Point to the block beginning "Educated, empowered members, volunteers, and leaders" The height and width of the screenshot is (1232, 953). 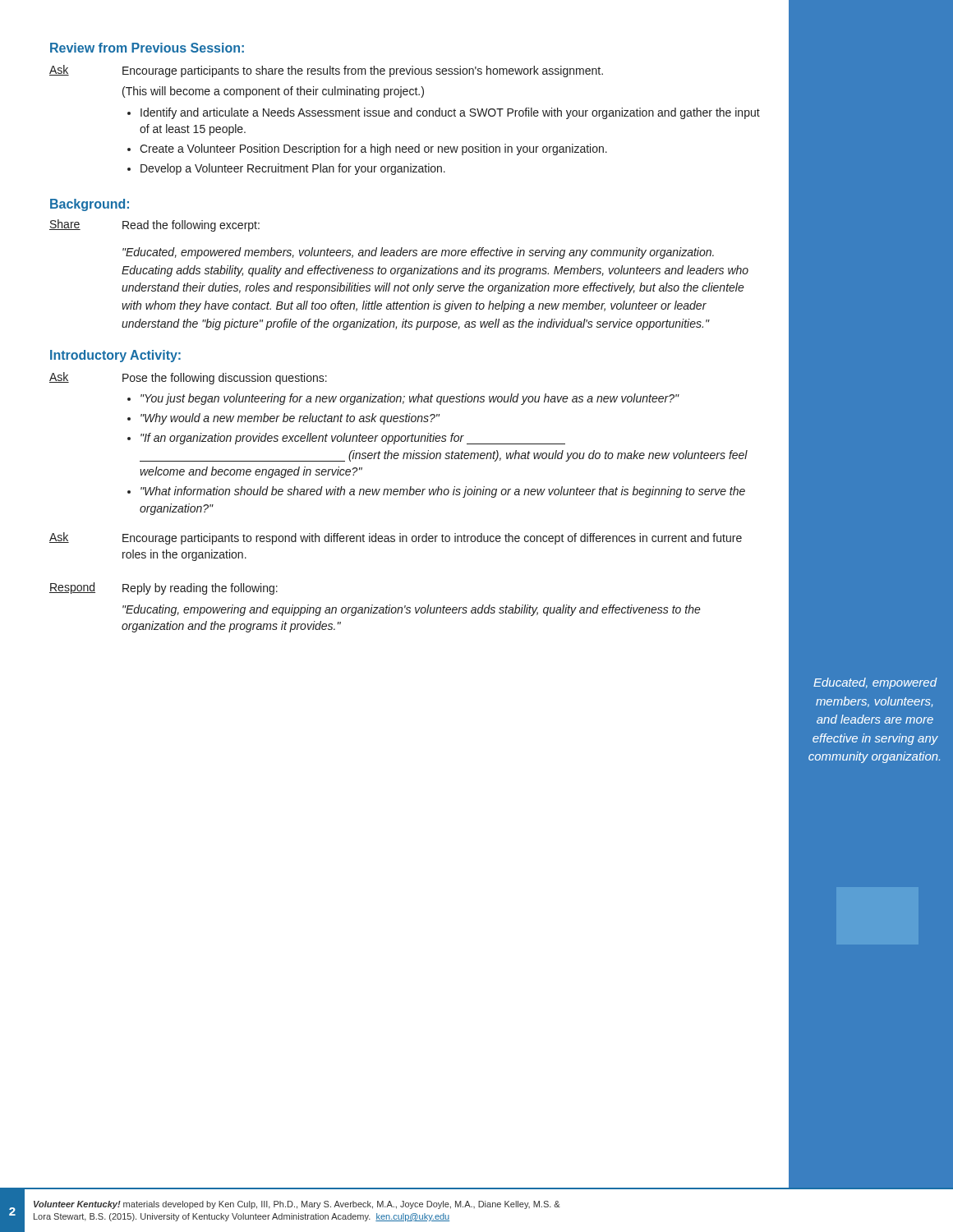point(875,719)
